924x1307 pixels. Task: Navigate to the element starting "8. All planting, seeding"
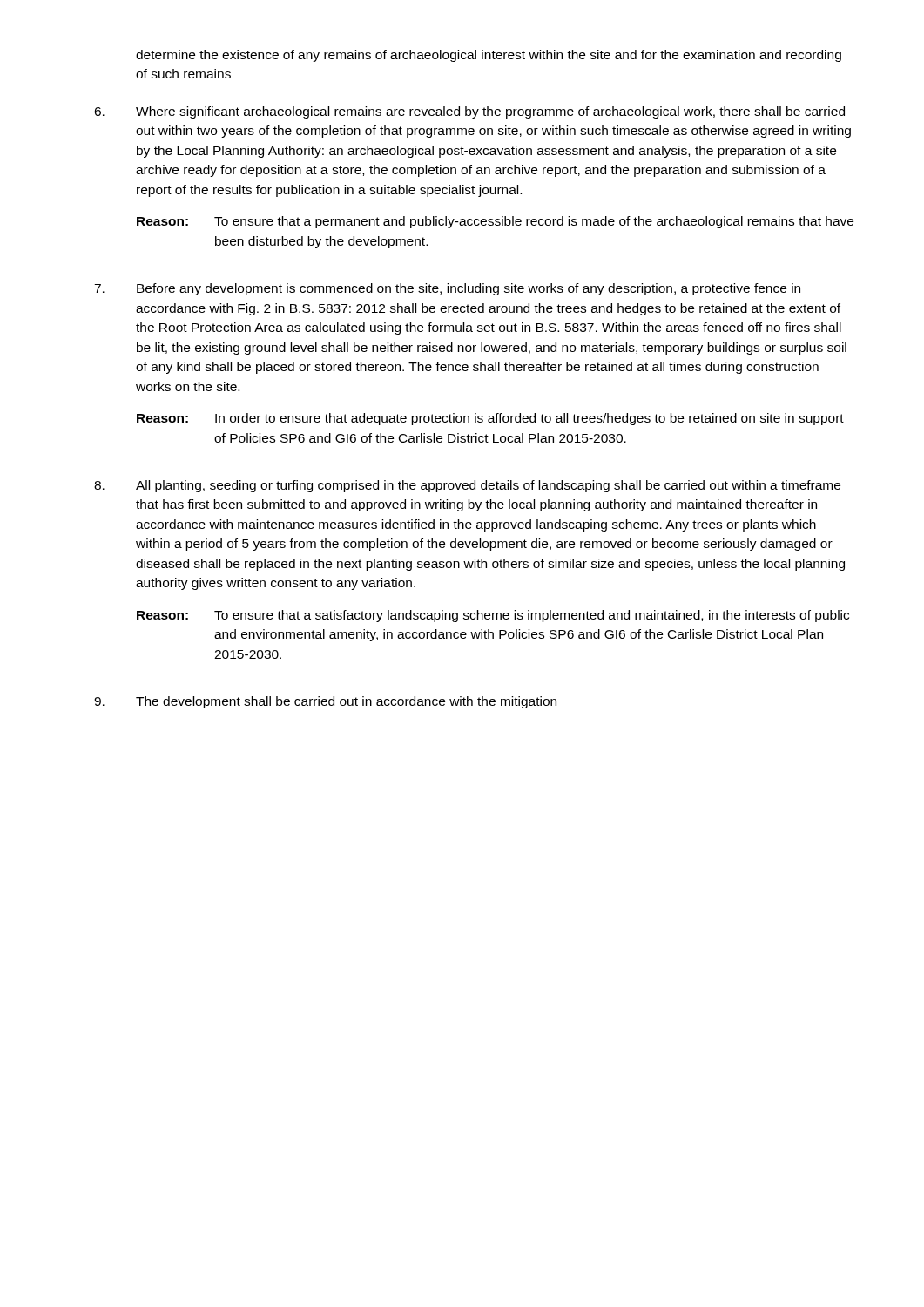click(x=474, y=534)
